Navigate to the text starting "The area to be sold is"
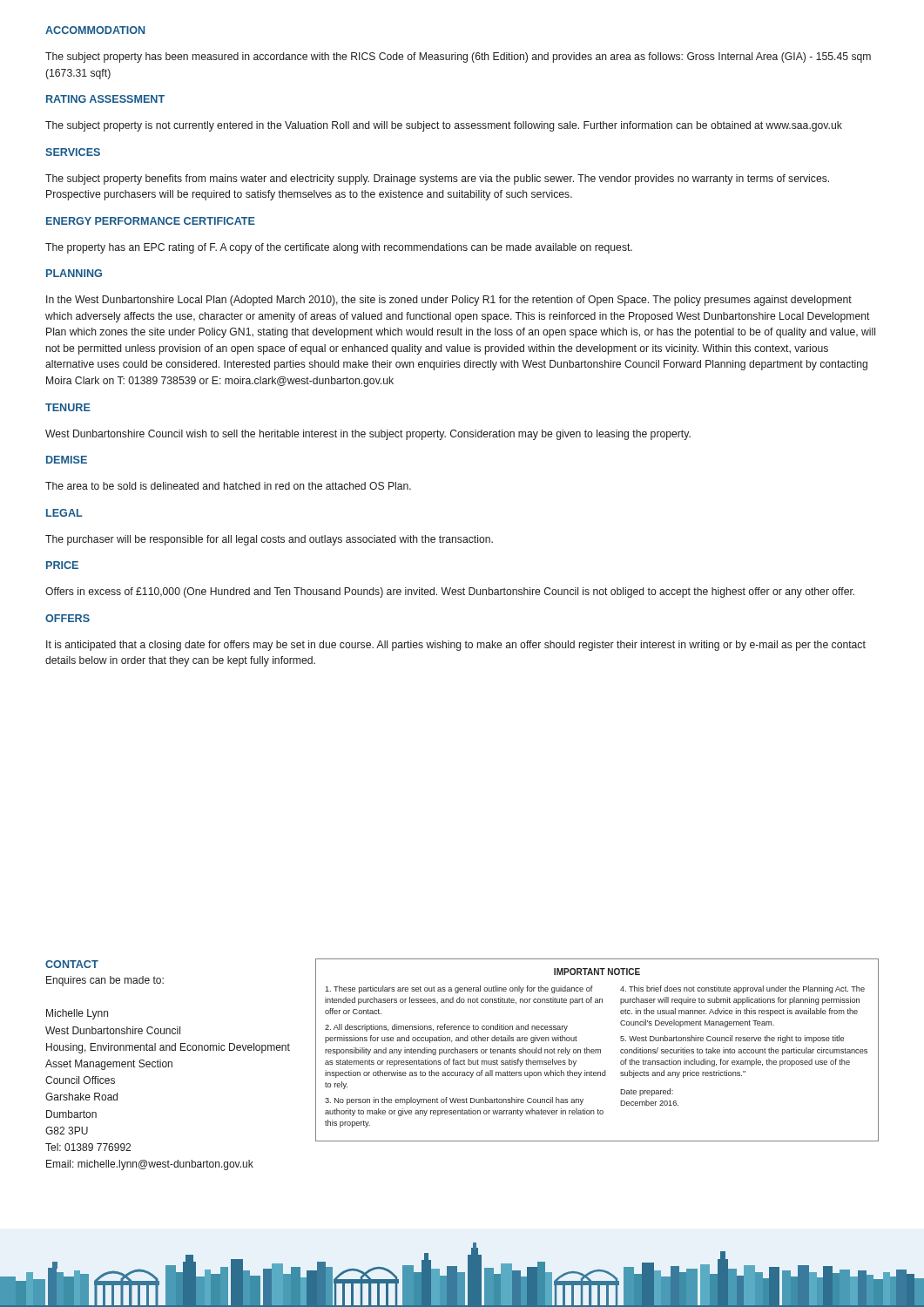The height and width of the screenshot is (1307, 924). pos(228,486)
